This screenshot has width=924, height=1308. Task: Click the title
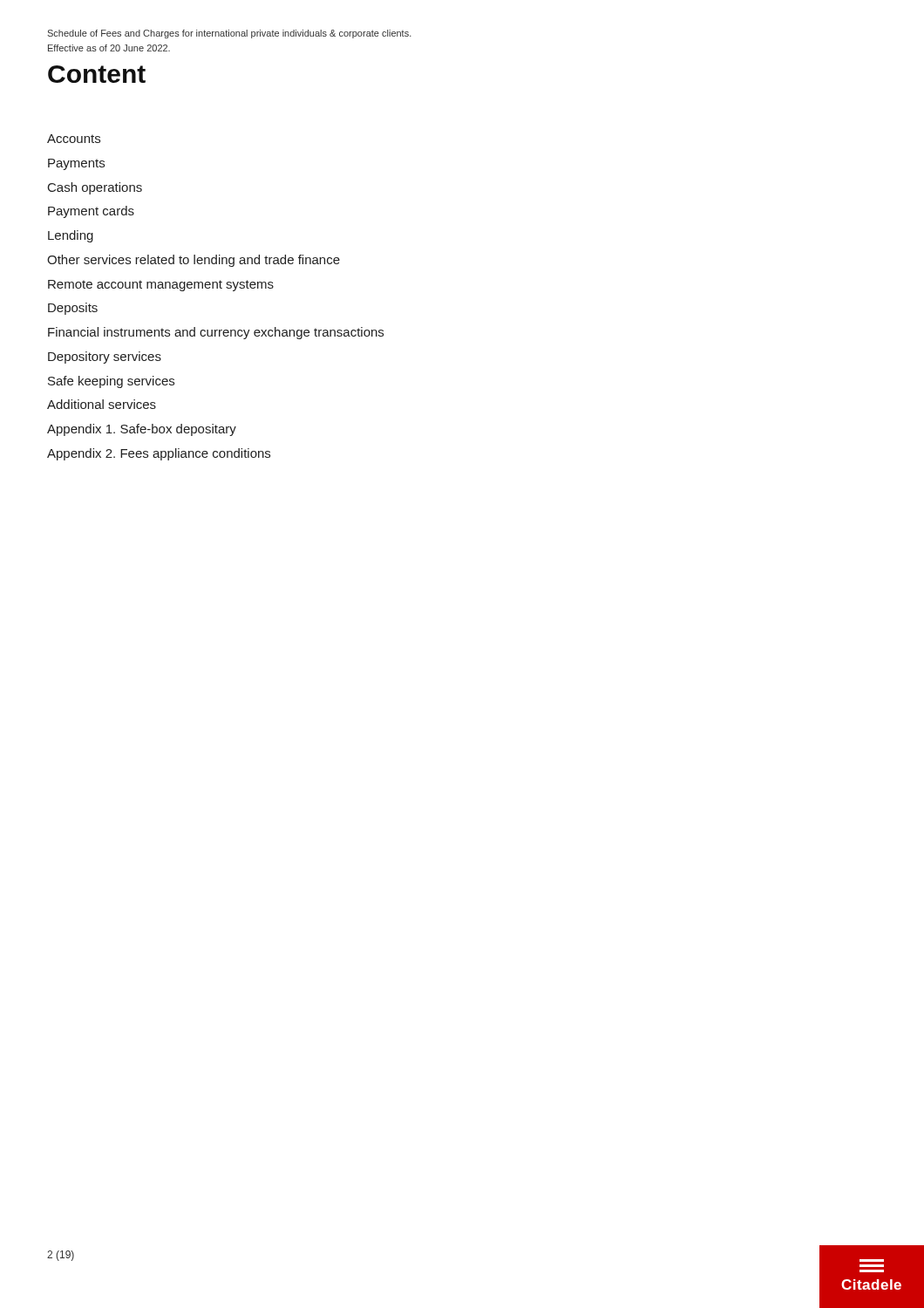(x=96, y=74)
